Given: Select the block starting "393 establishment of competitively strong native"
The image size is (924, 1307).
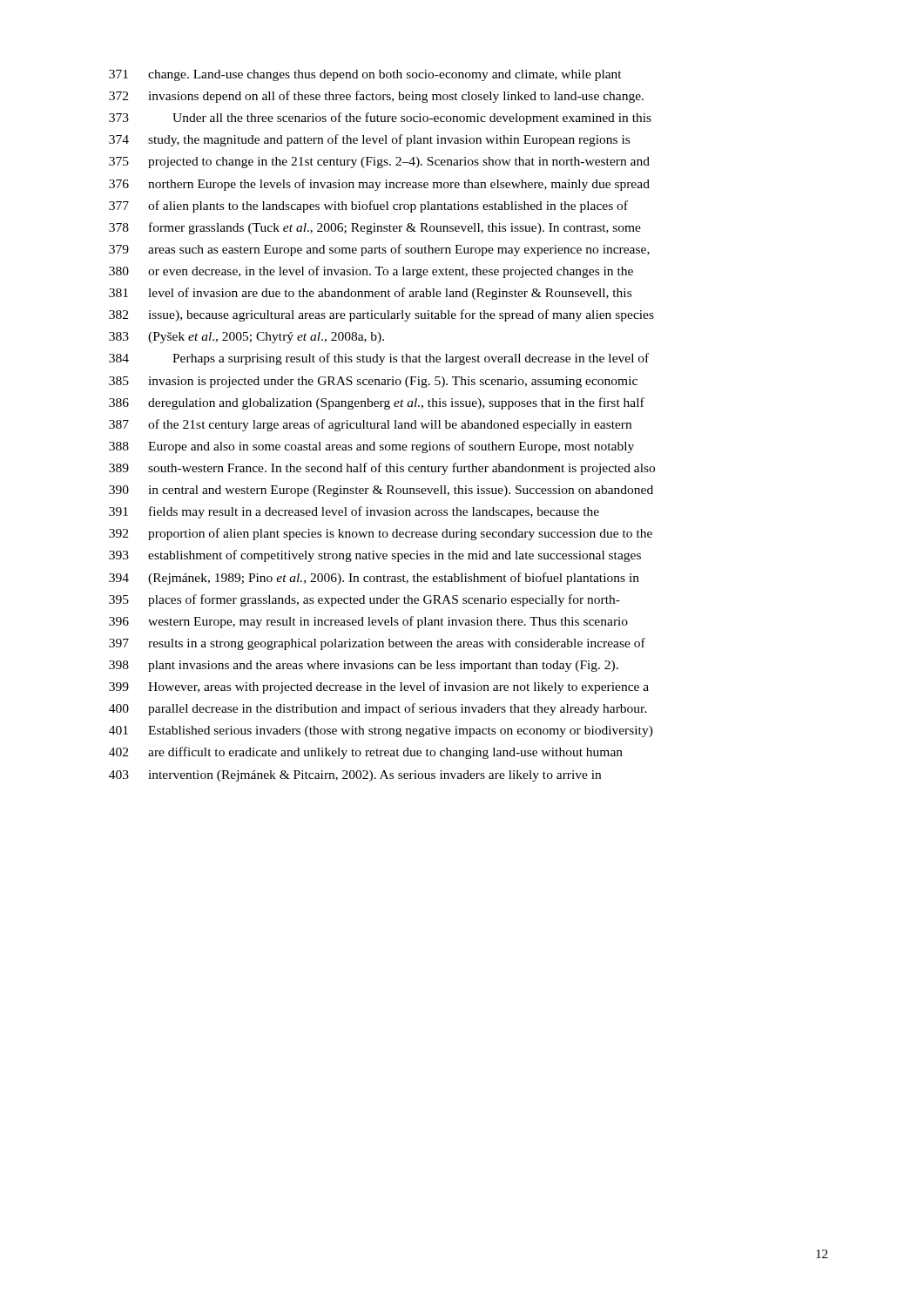Looking at the screenshot, I should [x=462, y=555].
